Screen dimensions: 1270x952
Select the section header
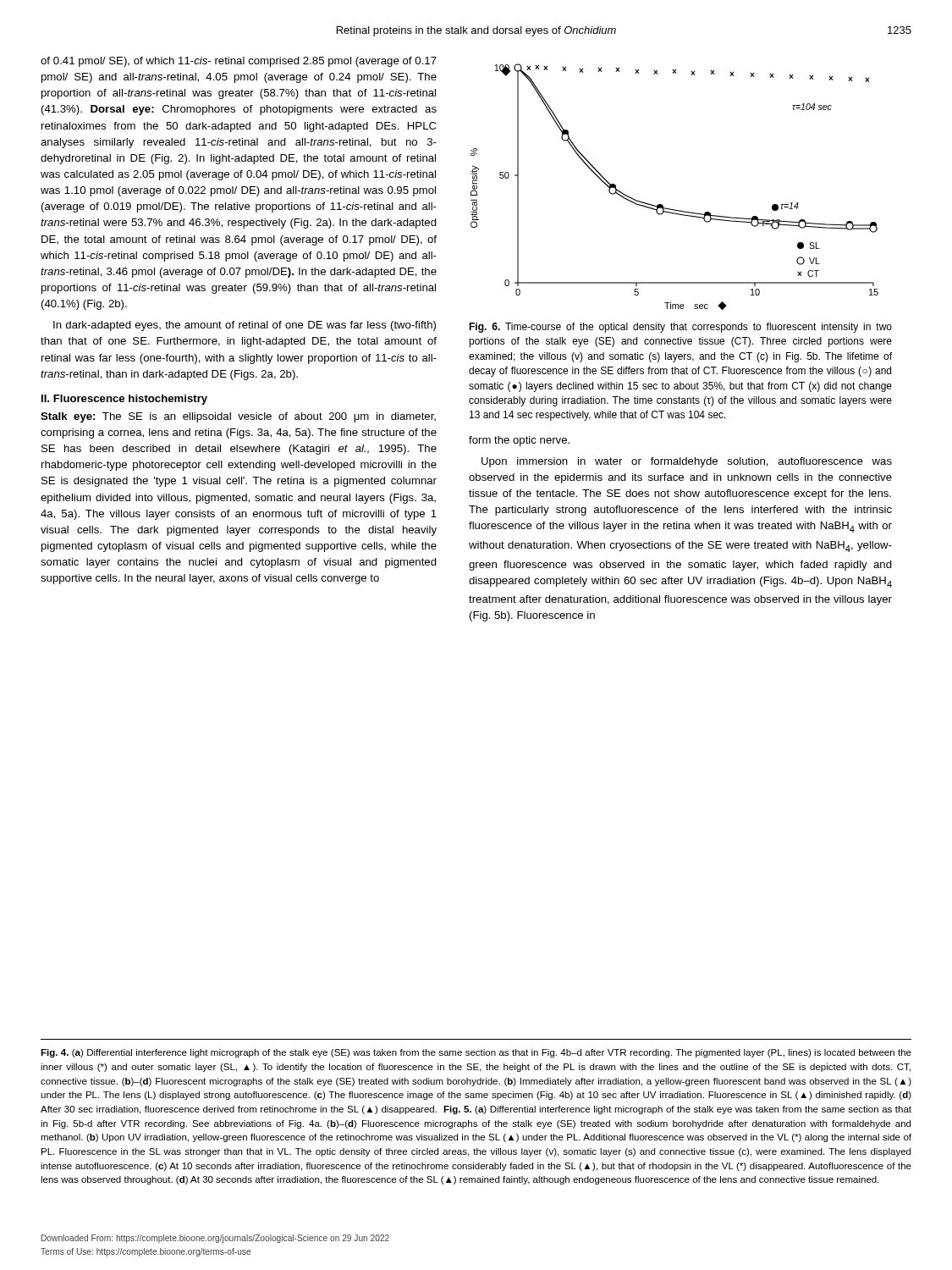124,398
